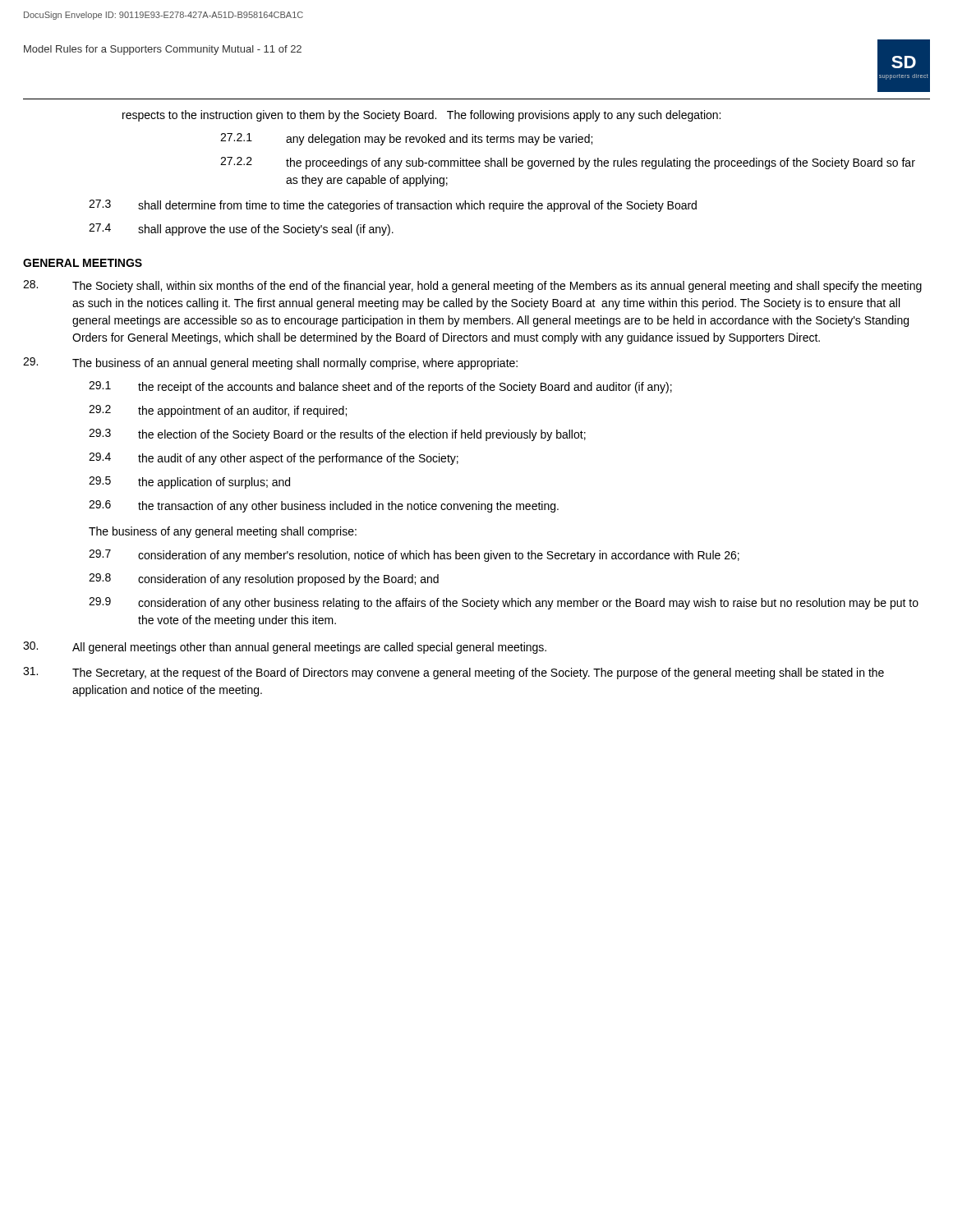953x1232 pixels.
Task: Point to the block beginning "29.6 the transaction of any"
Action: coord(509,506)
